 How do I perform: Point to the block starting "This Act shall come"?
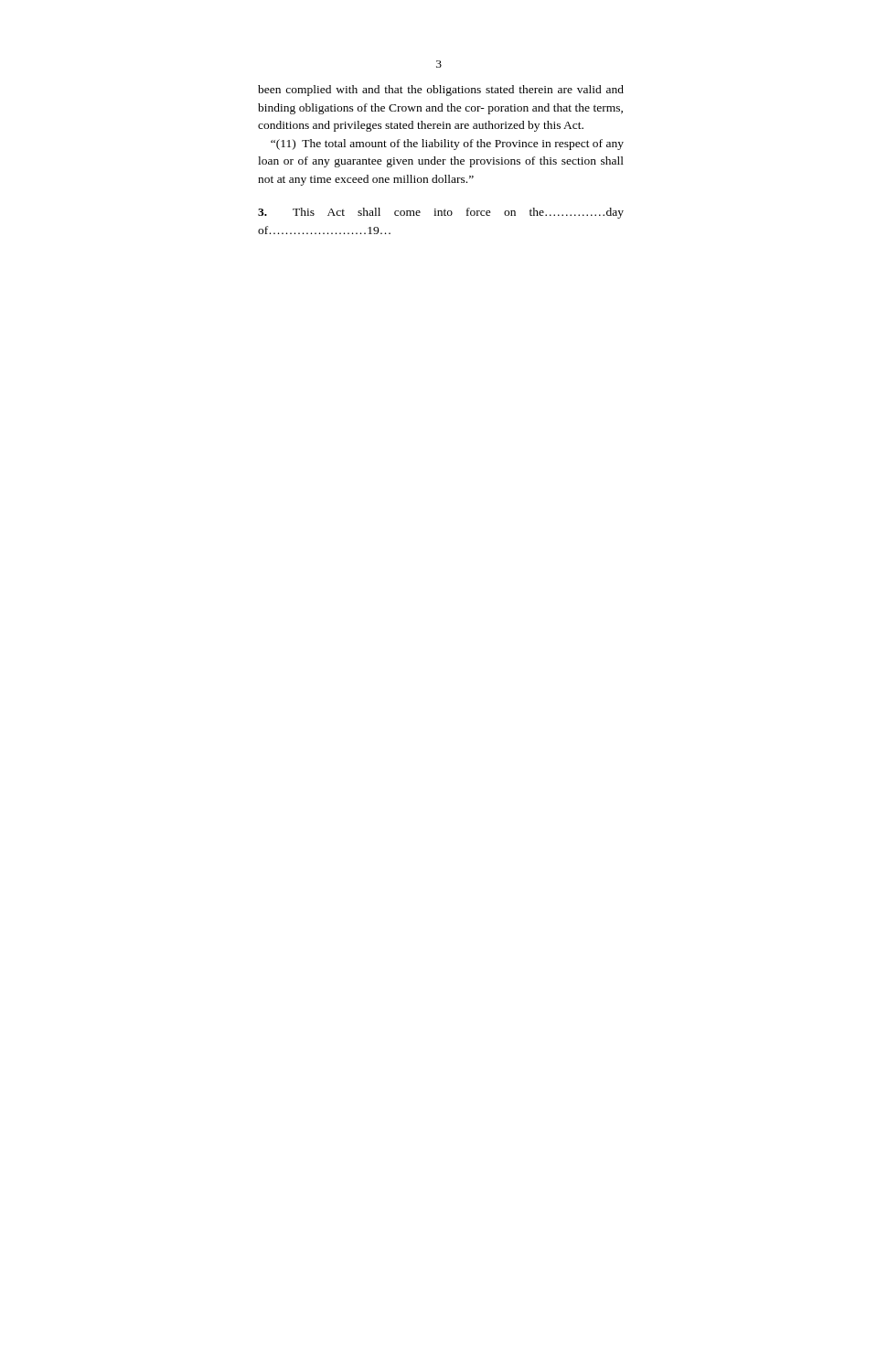coord(441,221)
